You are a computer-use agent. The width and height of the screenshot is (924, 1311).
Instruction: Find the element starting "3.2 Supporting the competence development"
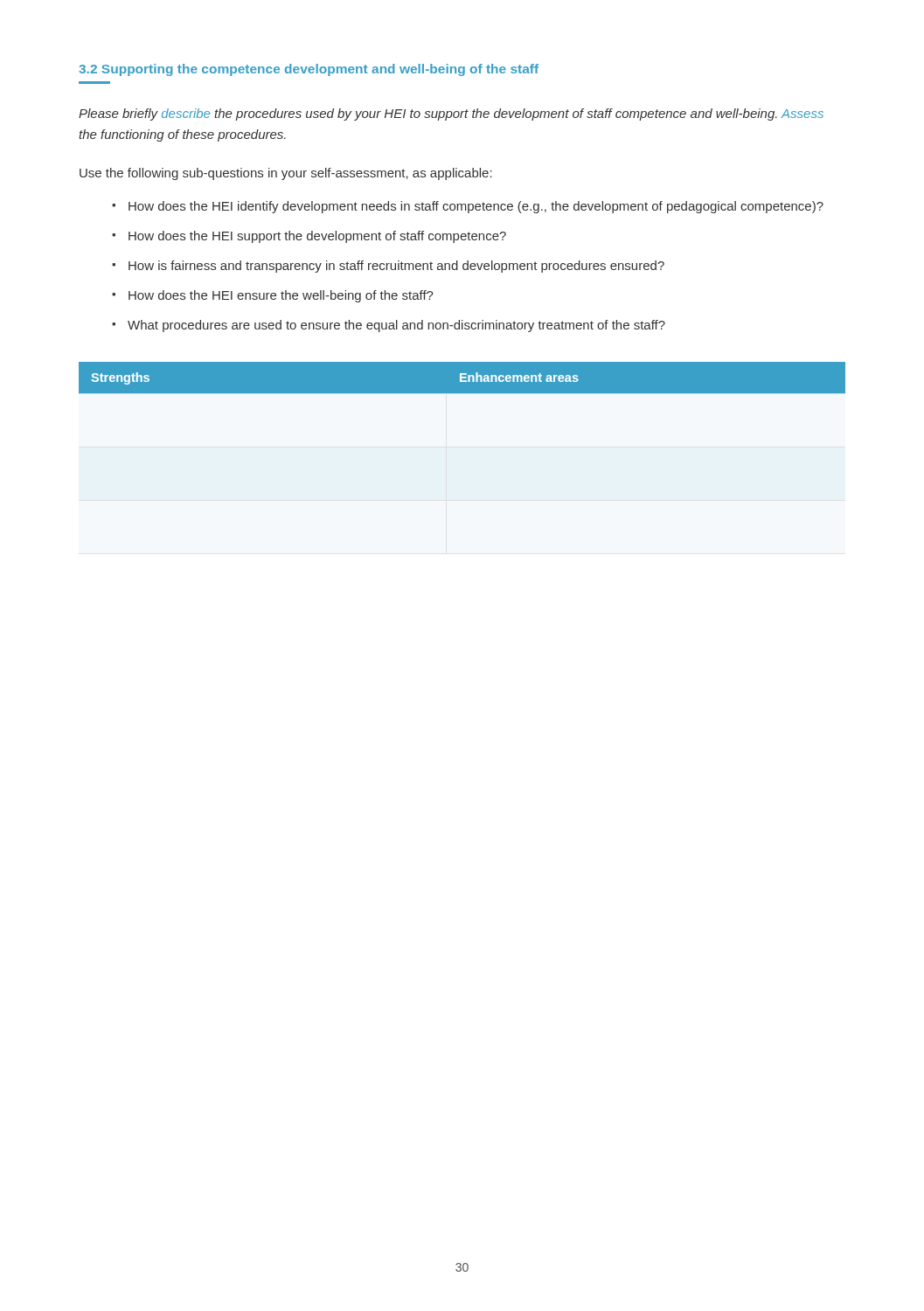[309, 73]
